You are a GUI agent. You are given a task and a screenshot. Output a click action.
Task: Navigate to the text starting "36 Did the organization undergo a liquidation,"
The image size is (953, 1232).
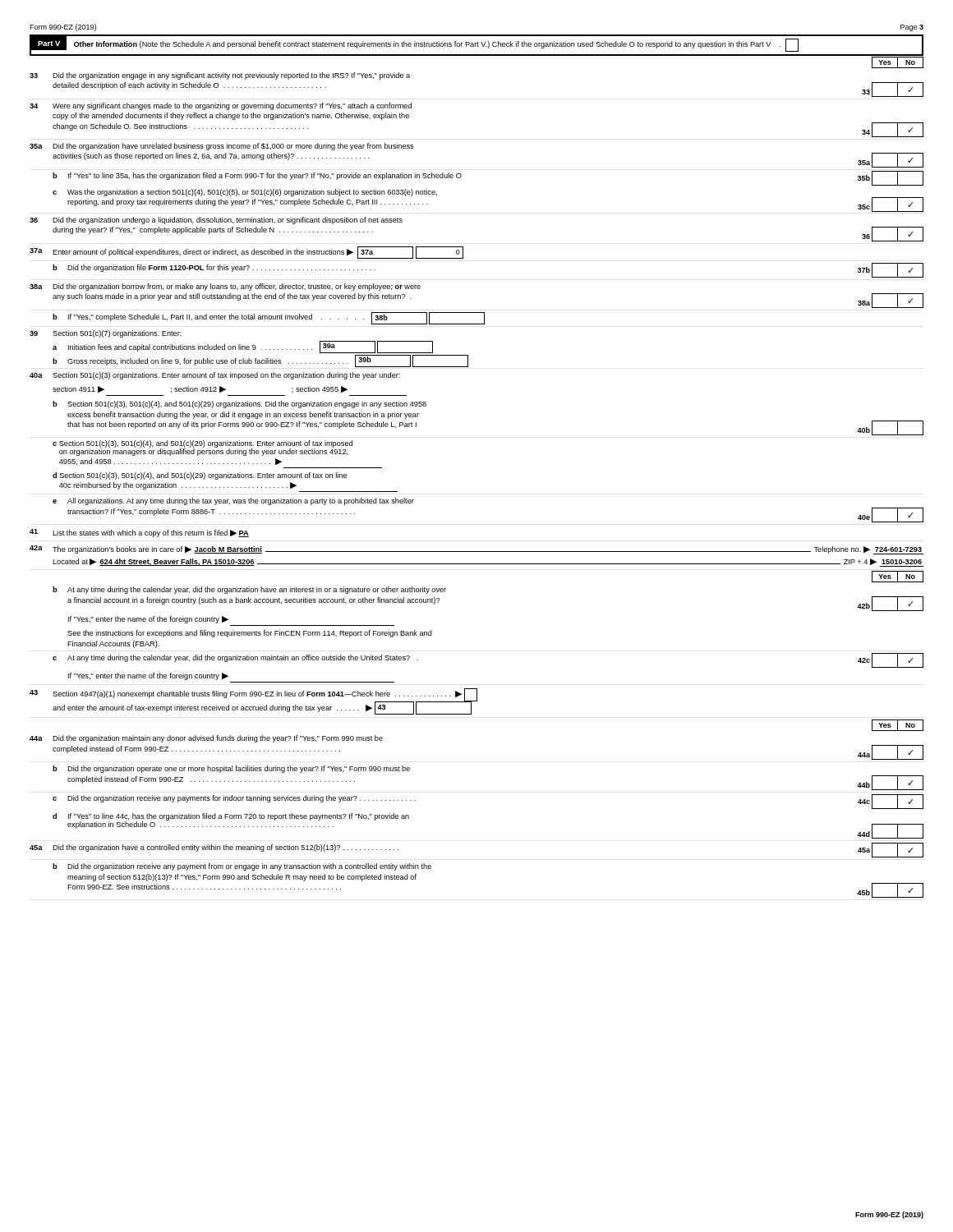(x=216, y=221)
